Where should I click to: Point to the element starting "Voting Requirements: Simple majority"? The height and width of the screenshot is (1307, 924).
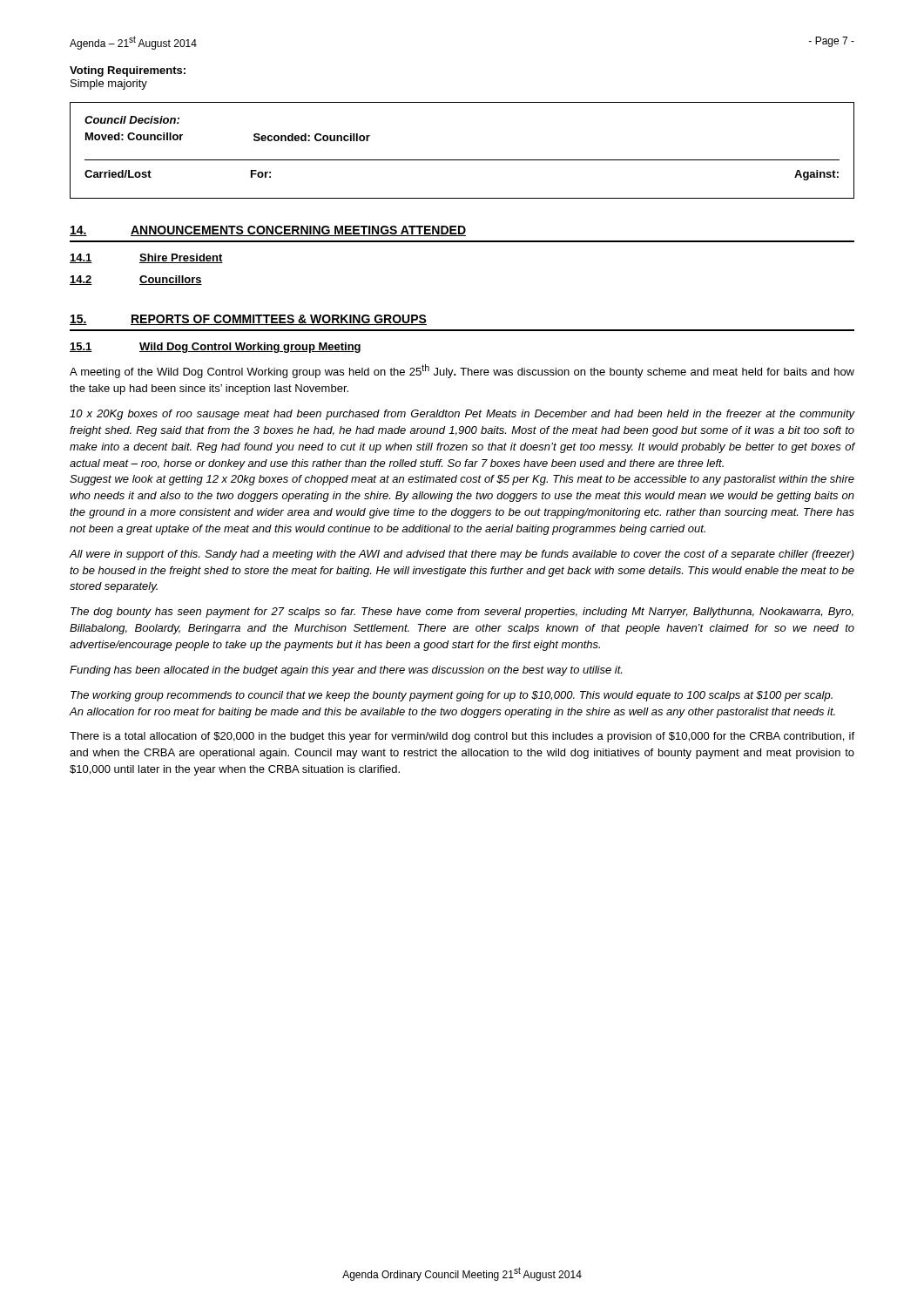(x=128, y=71)
